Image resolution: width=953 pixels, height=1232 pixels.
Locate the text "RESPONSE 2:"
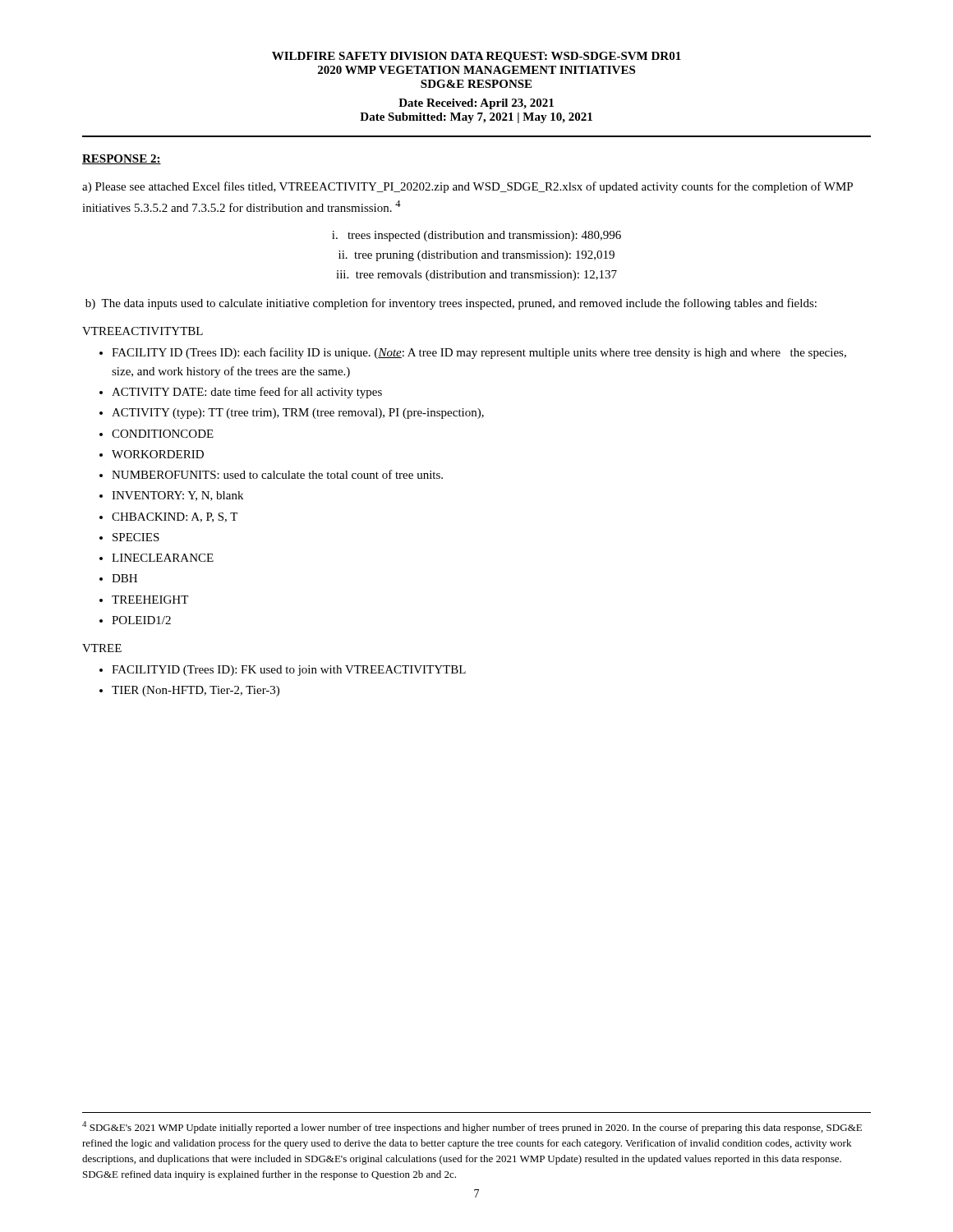[121, 159]
